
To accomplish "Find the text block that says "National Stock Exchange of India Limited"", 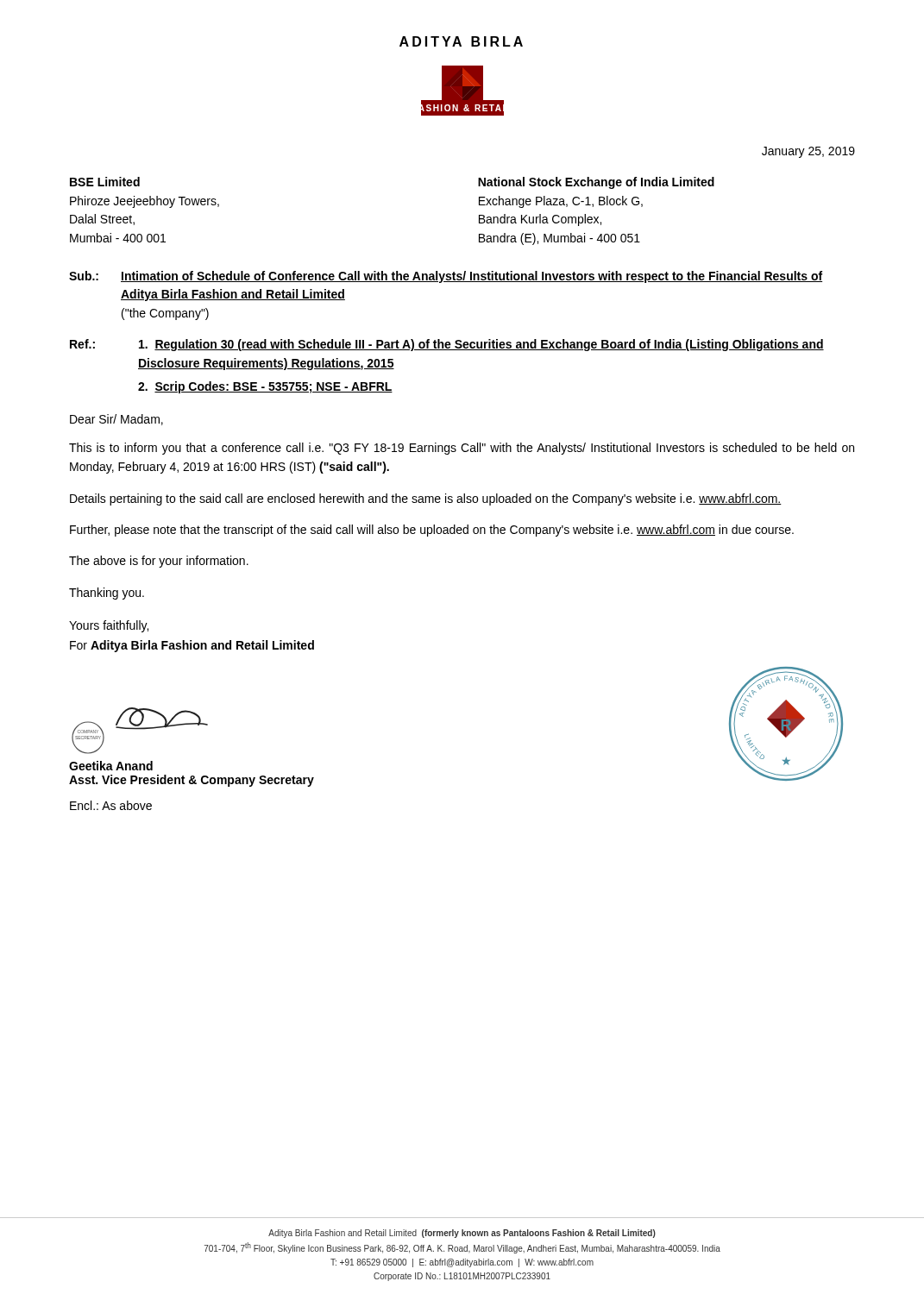I will coord(596,210).
